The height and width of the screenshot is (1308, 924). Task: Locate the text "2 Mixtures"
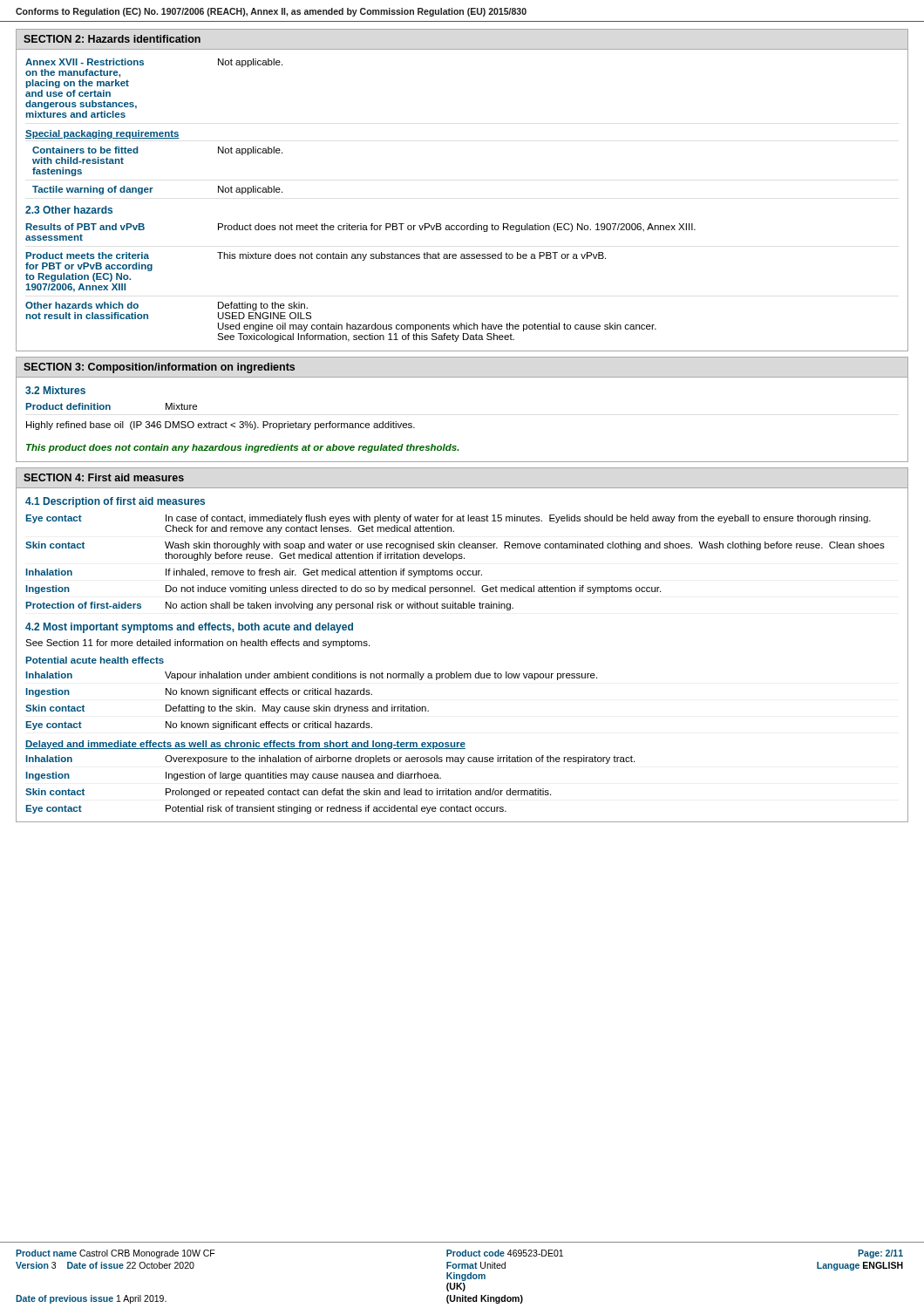click(x=56, y=391)
